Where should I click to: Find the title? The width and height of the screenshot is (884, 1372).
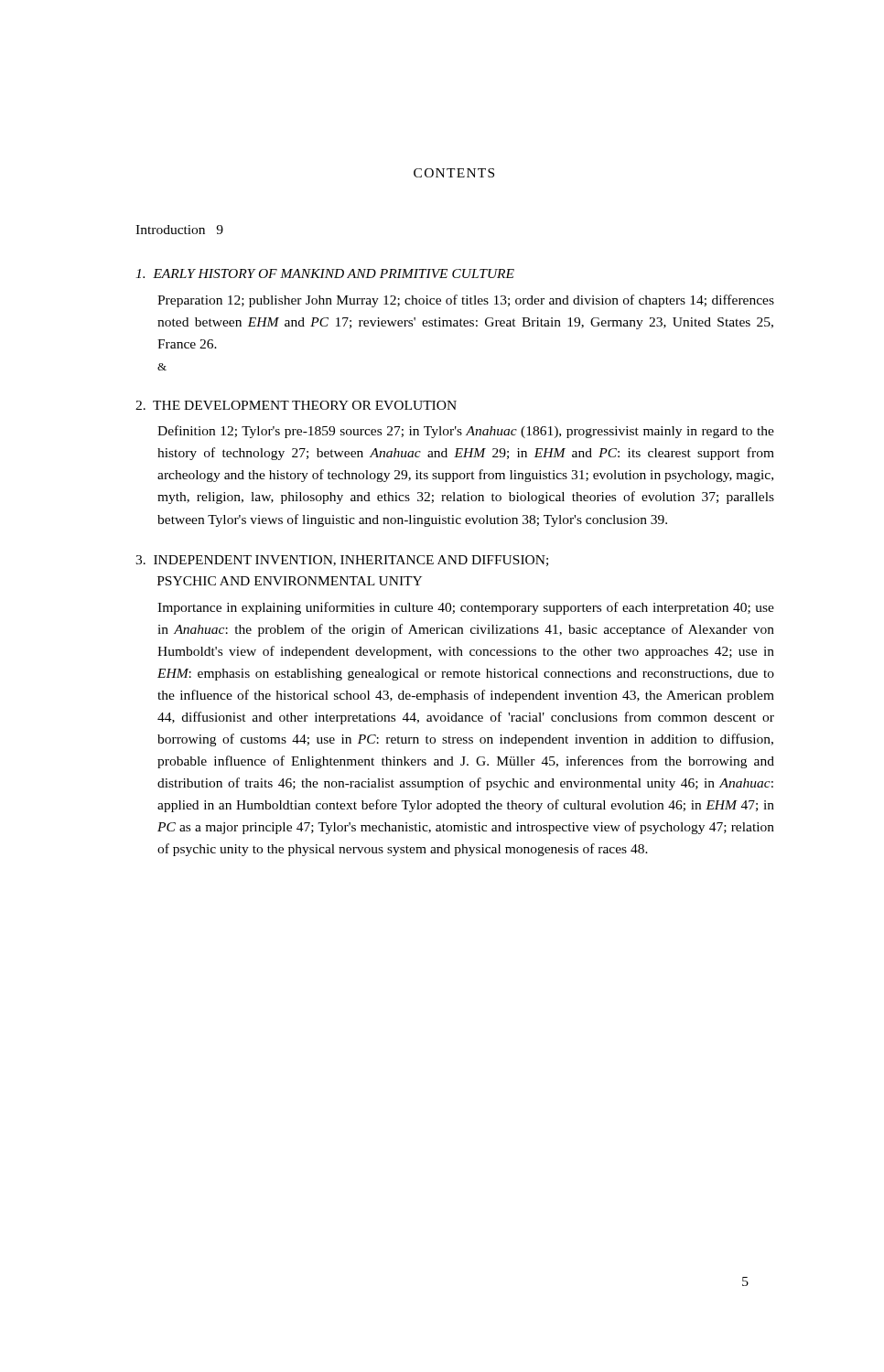click(455, 172)
